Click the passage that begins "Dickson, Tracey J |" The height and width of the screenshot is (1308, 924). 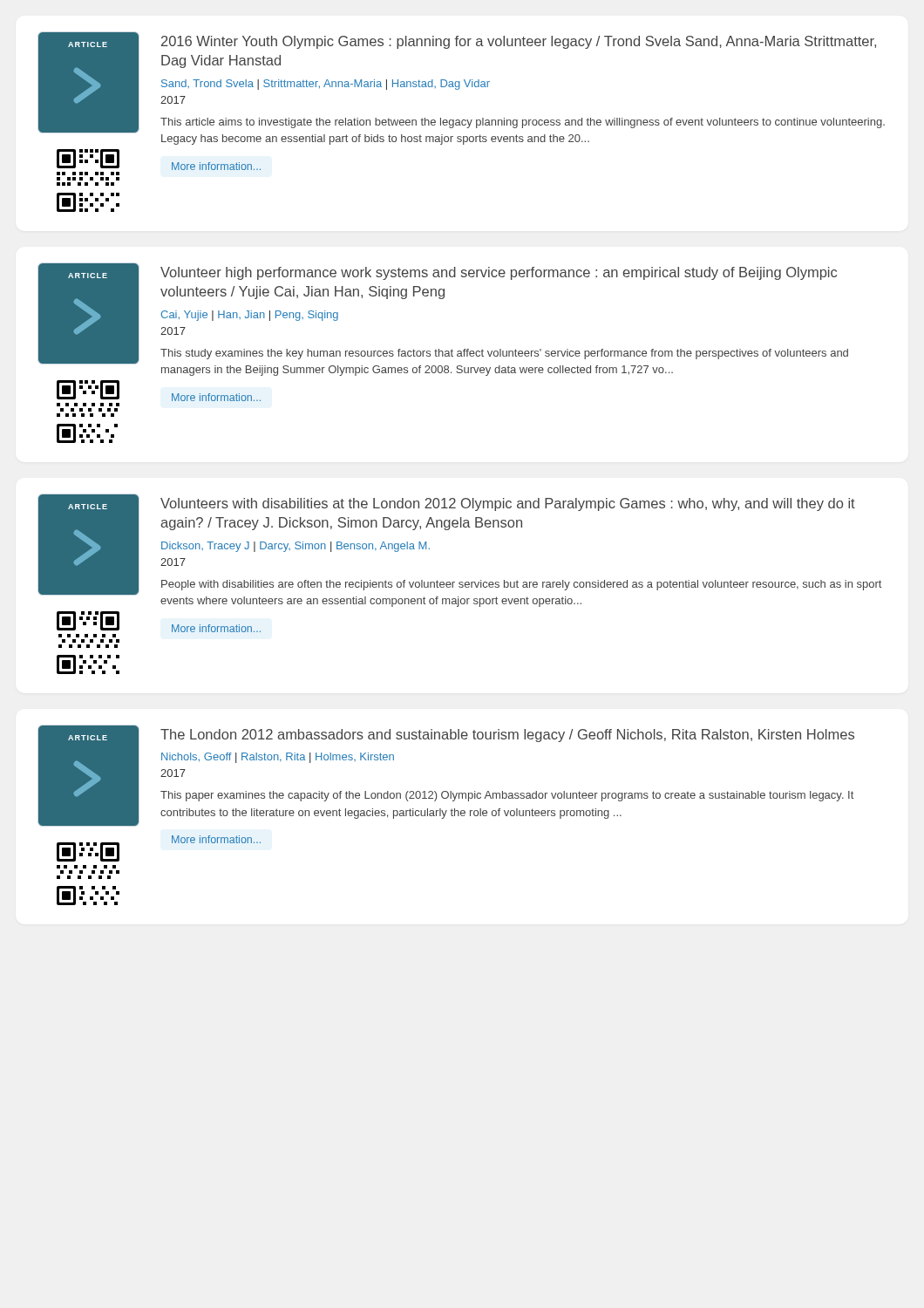(296, 545)
